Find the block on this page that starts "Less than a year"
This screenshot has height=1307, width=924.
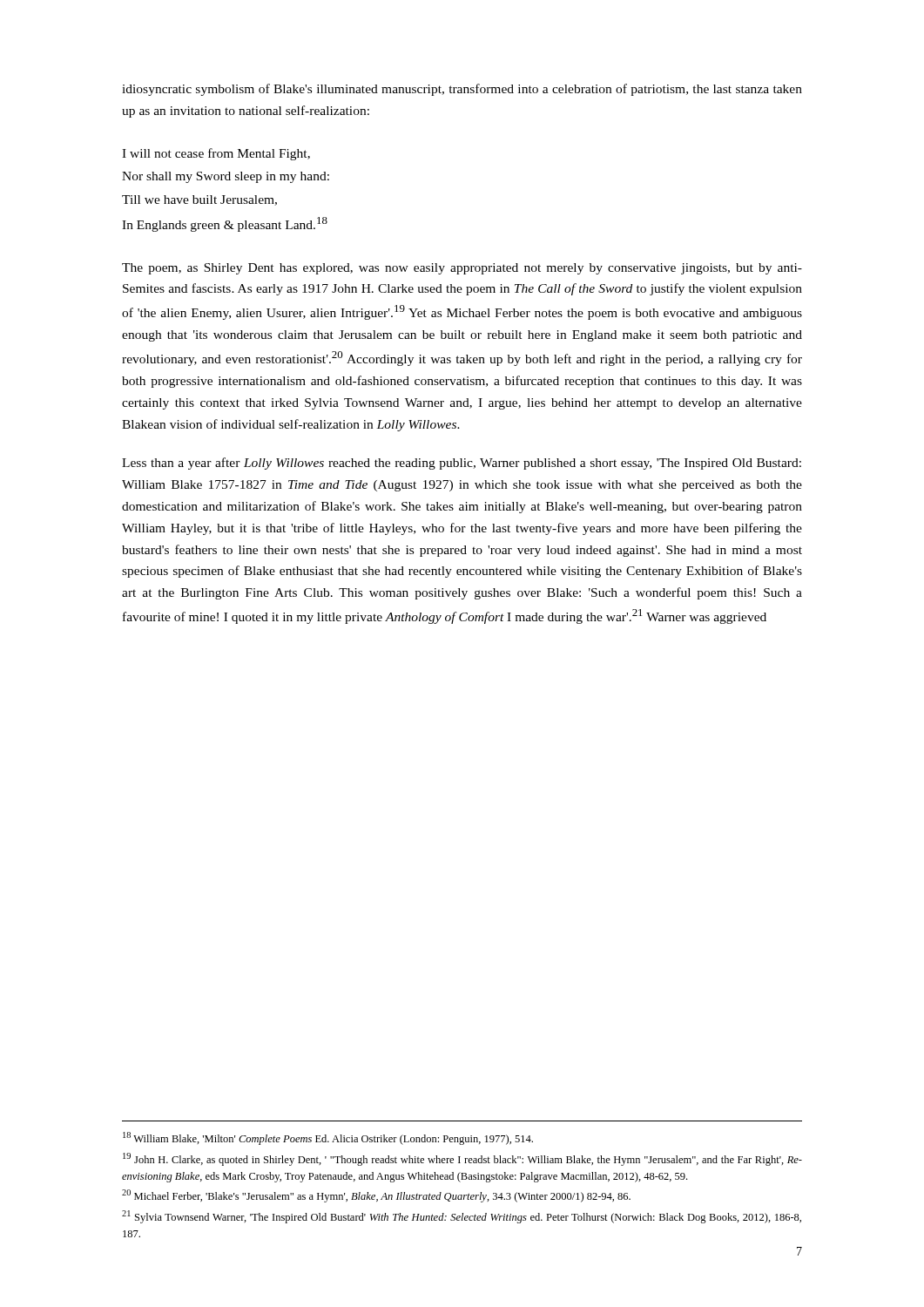pos(462,540)
